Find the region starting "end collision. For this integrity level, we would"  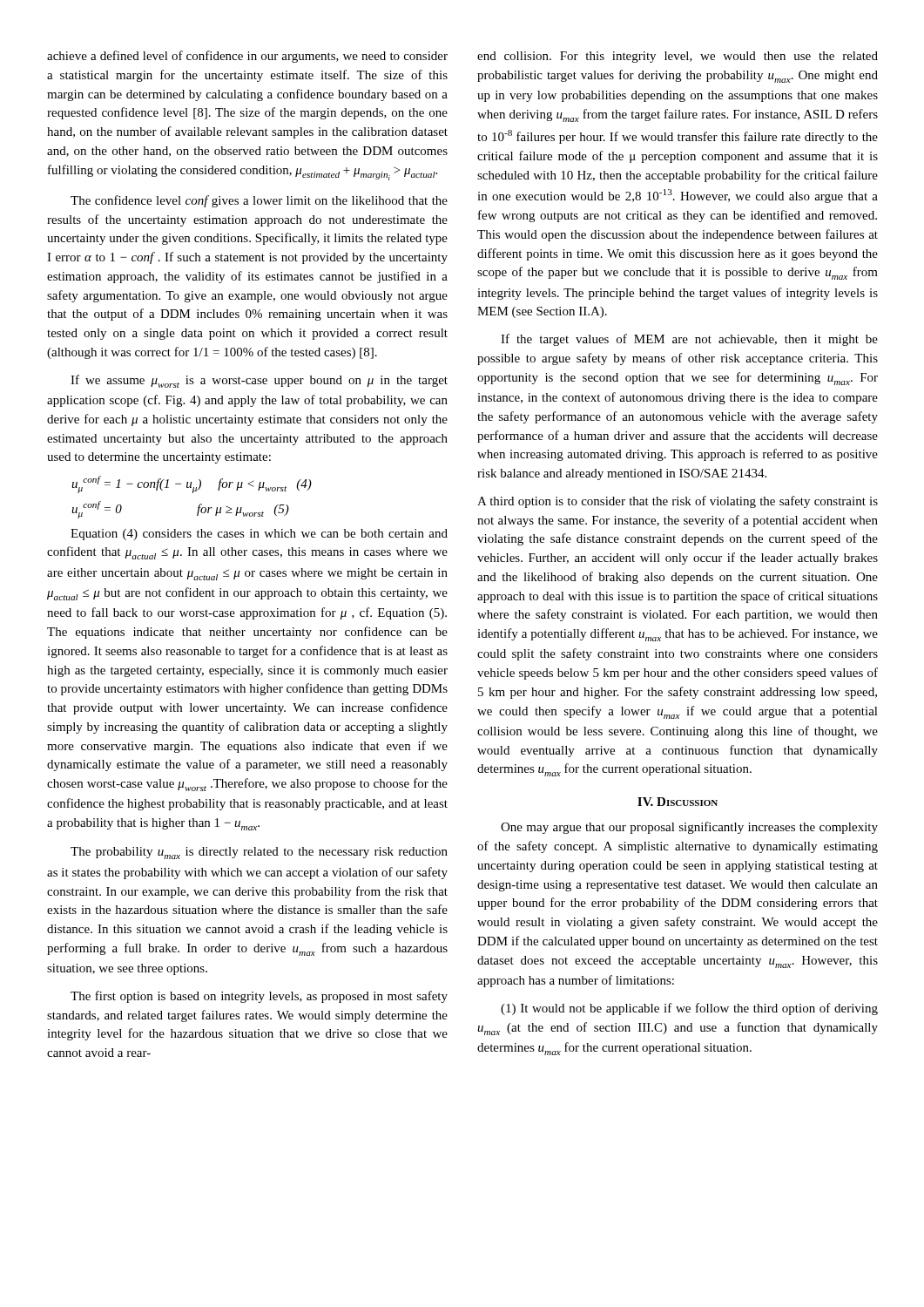click(678, 184)
